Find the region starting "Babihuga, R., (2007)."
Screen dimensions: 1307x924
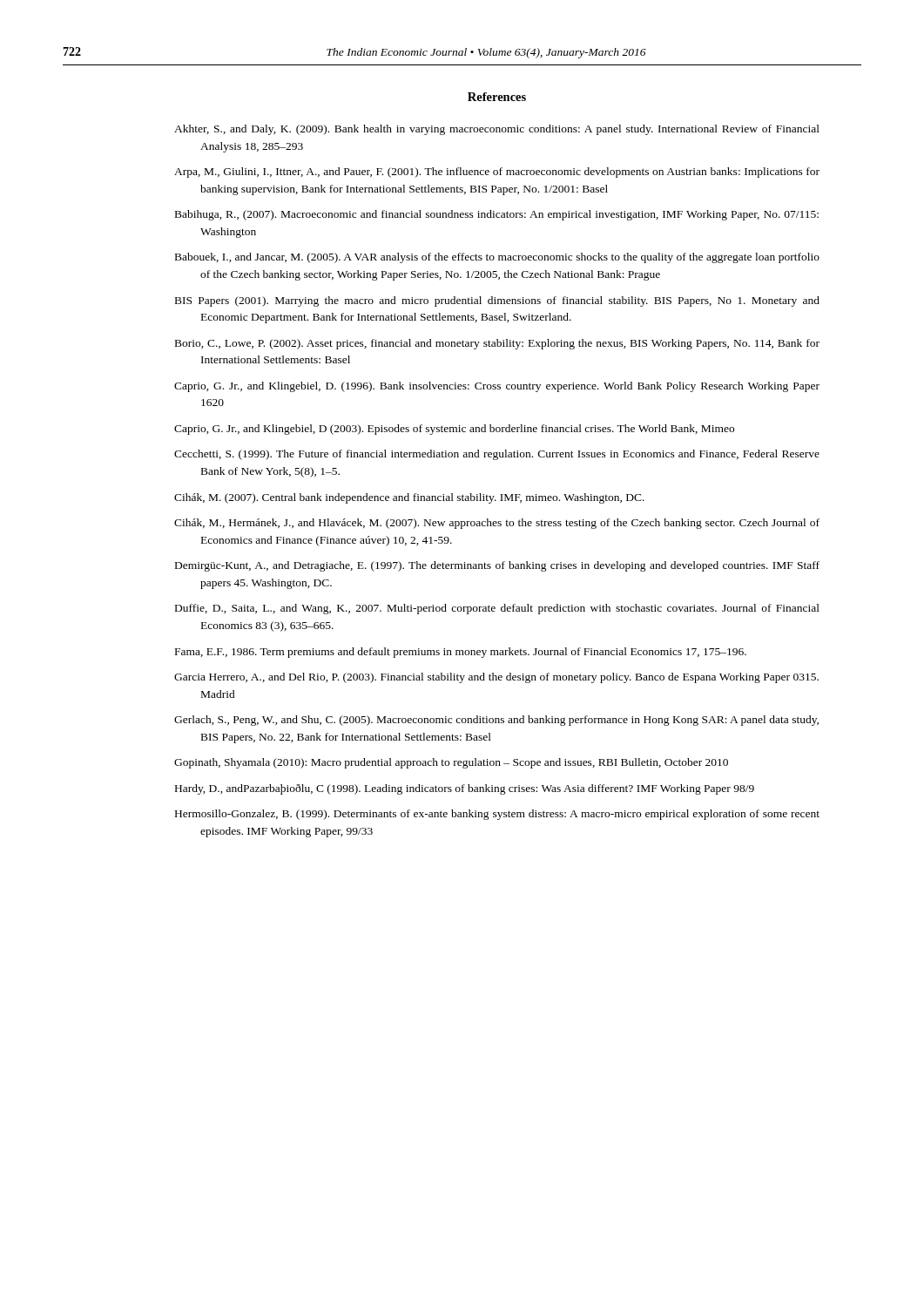click(497, 223)
